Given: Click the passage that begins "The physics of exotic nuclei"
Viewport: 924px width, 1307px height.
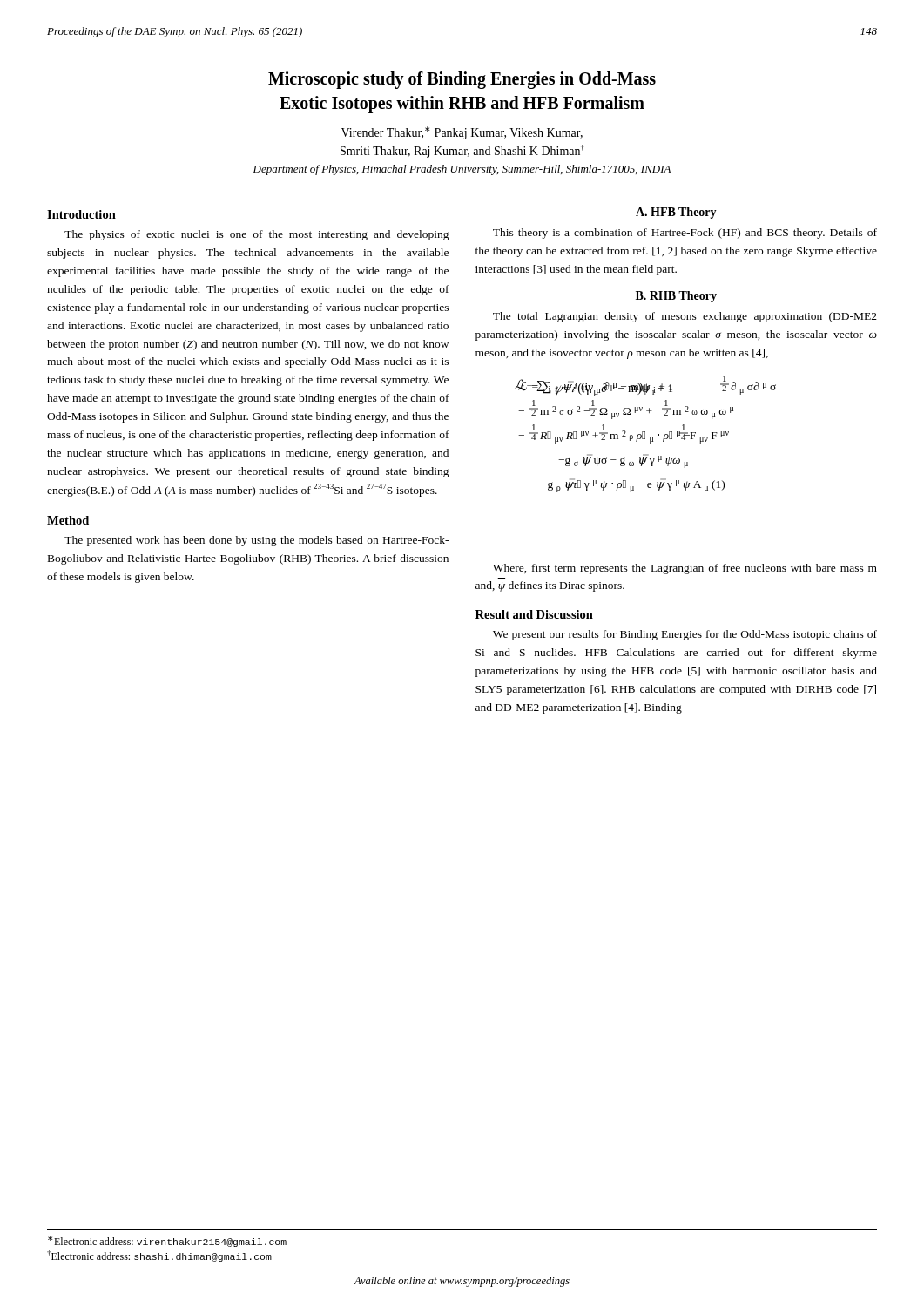Looking at the screenshot, I should point(248,363).
